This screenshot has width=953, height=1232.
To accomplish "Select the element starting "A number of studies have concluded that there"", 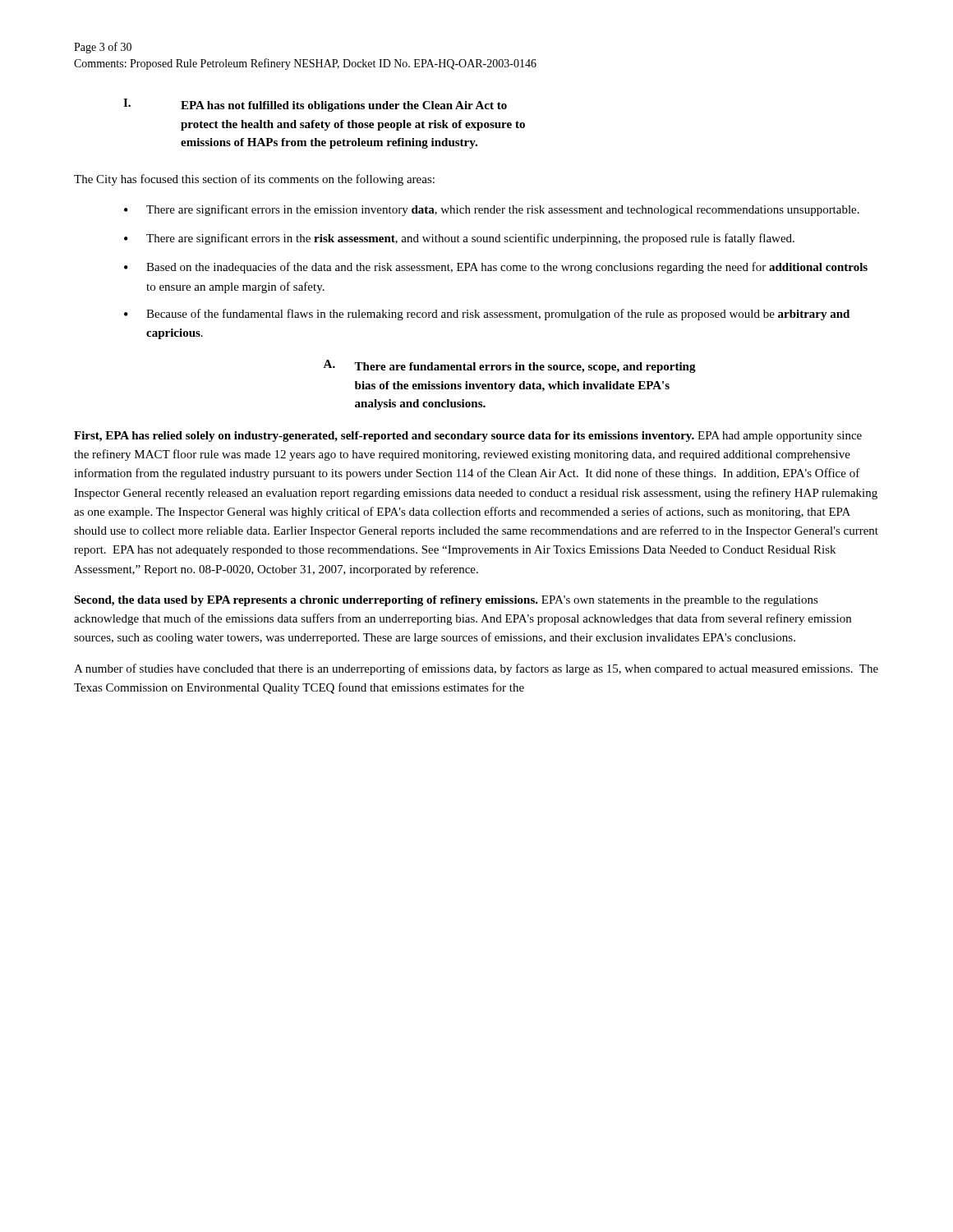I will pos(476,678).
